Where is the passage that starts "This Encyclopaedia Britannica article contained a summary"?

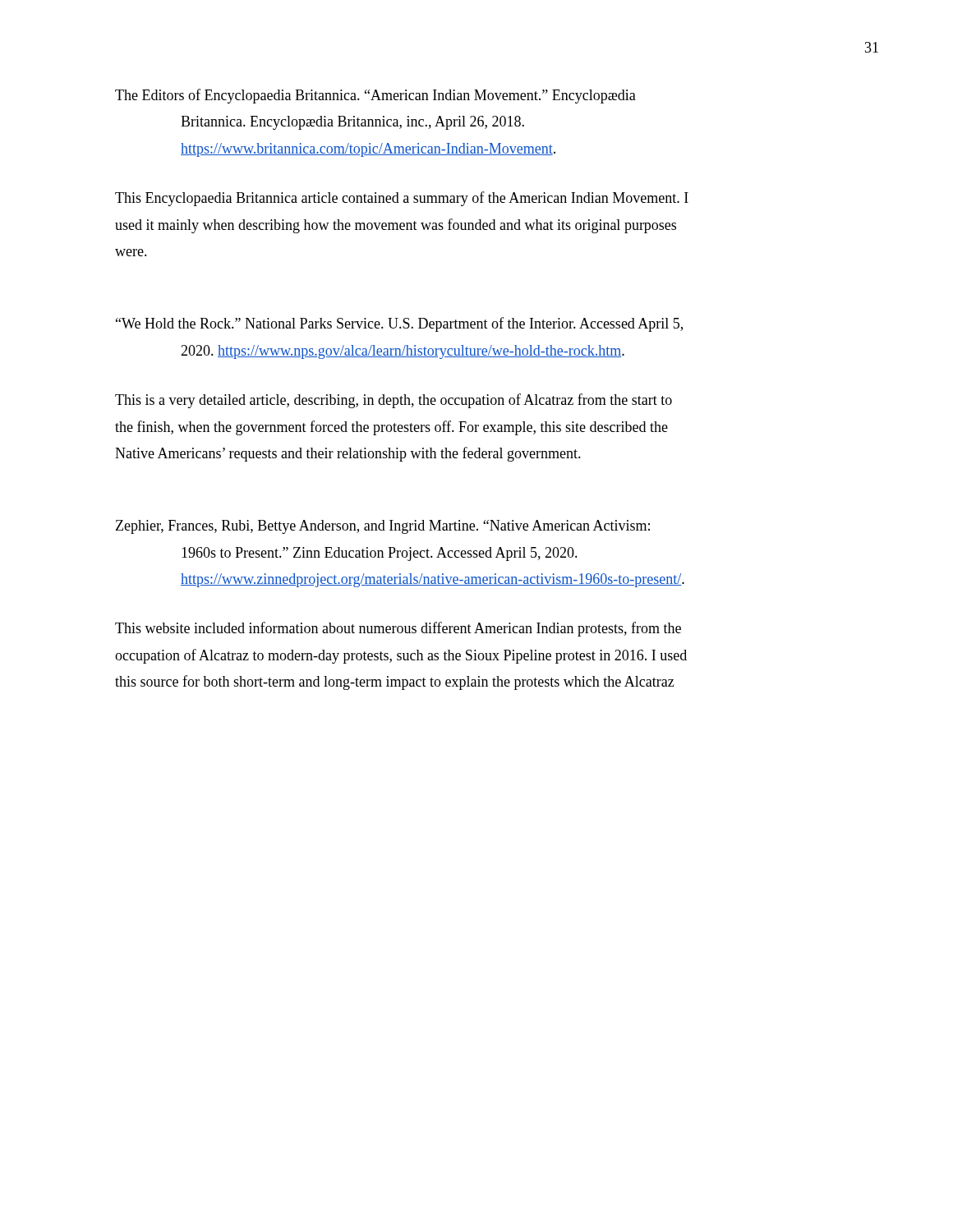click(x=402, y=225)
